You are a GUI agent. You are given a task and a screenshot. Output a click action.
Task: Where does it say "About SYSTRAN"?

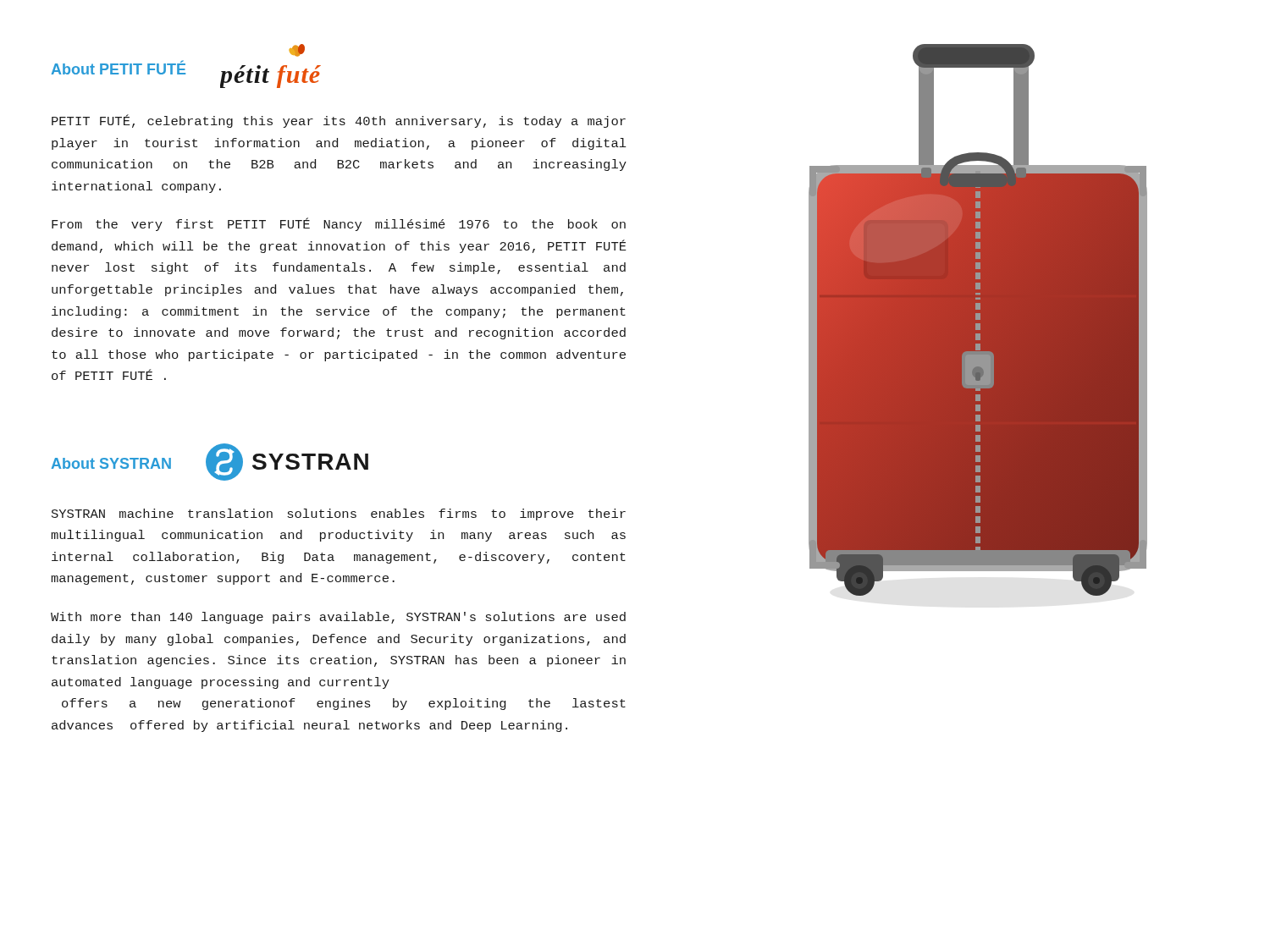111,464
